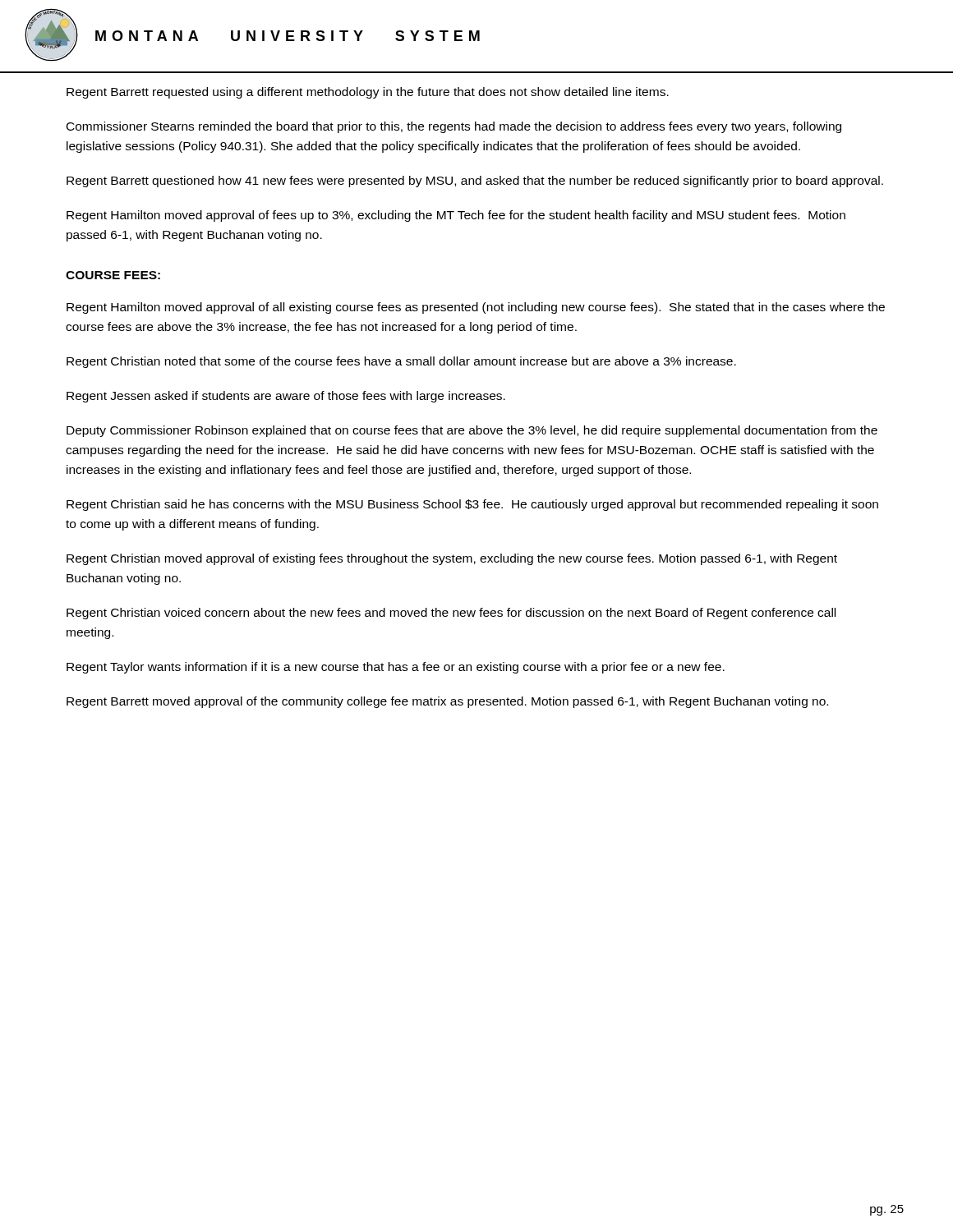The height and width of the screenshot is (1232, 953).
Task: Locate the text block starting "Regent Taylor wants"
Action: coord(395,667)
